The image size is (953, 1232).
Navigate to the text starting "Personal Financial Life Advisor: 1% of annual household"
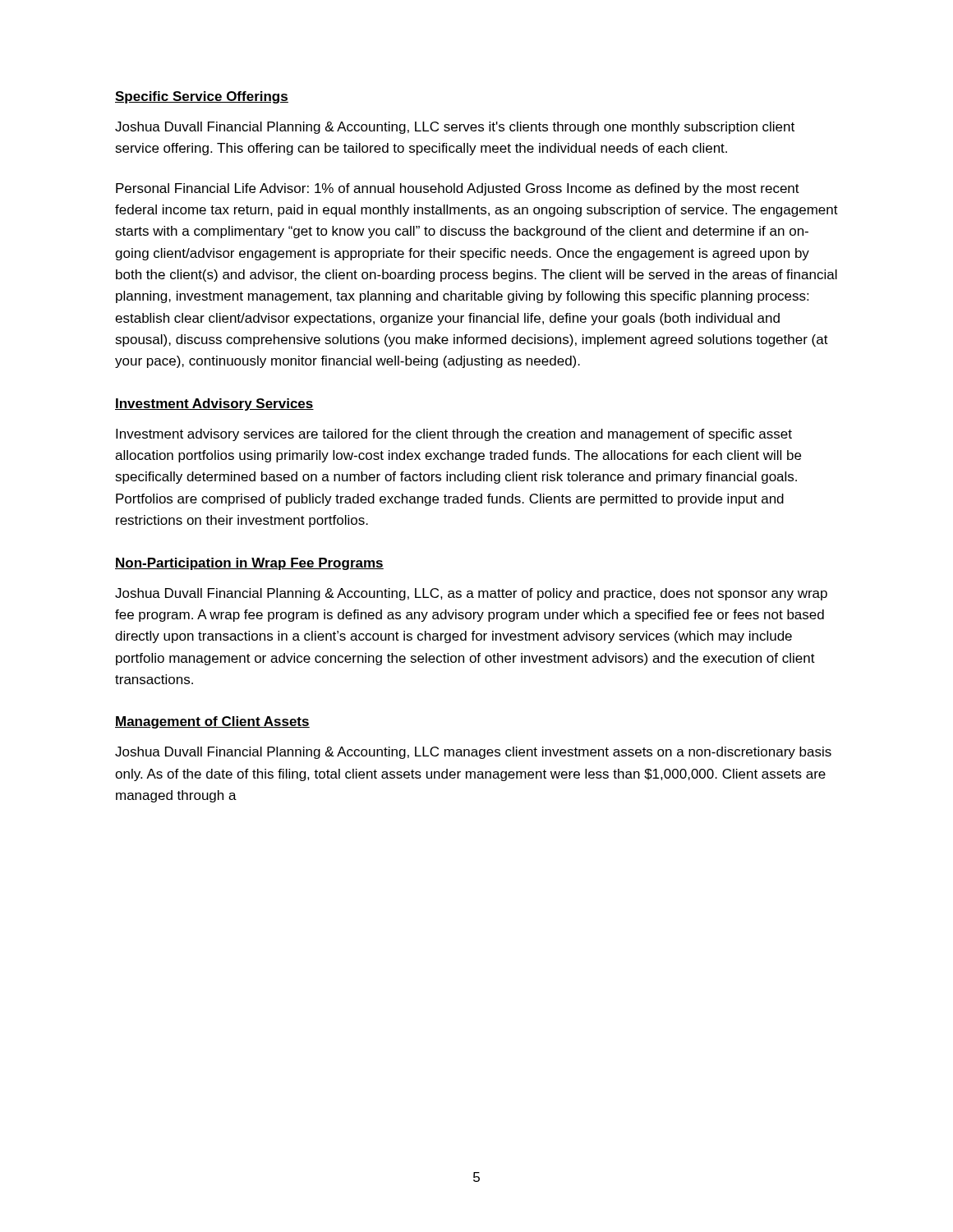(x=476, y=275)
